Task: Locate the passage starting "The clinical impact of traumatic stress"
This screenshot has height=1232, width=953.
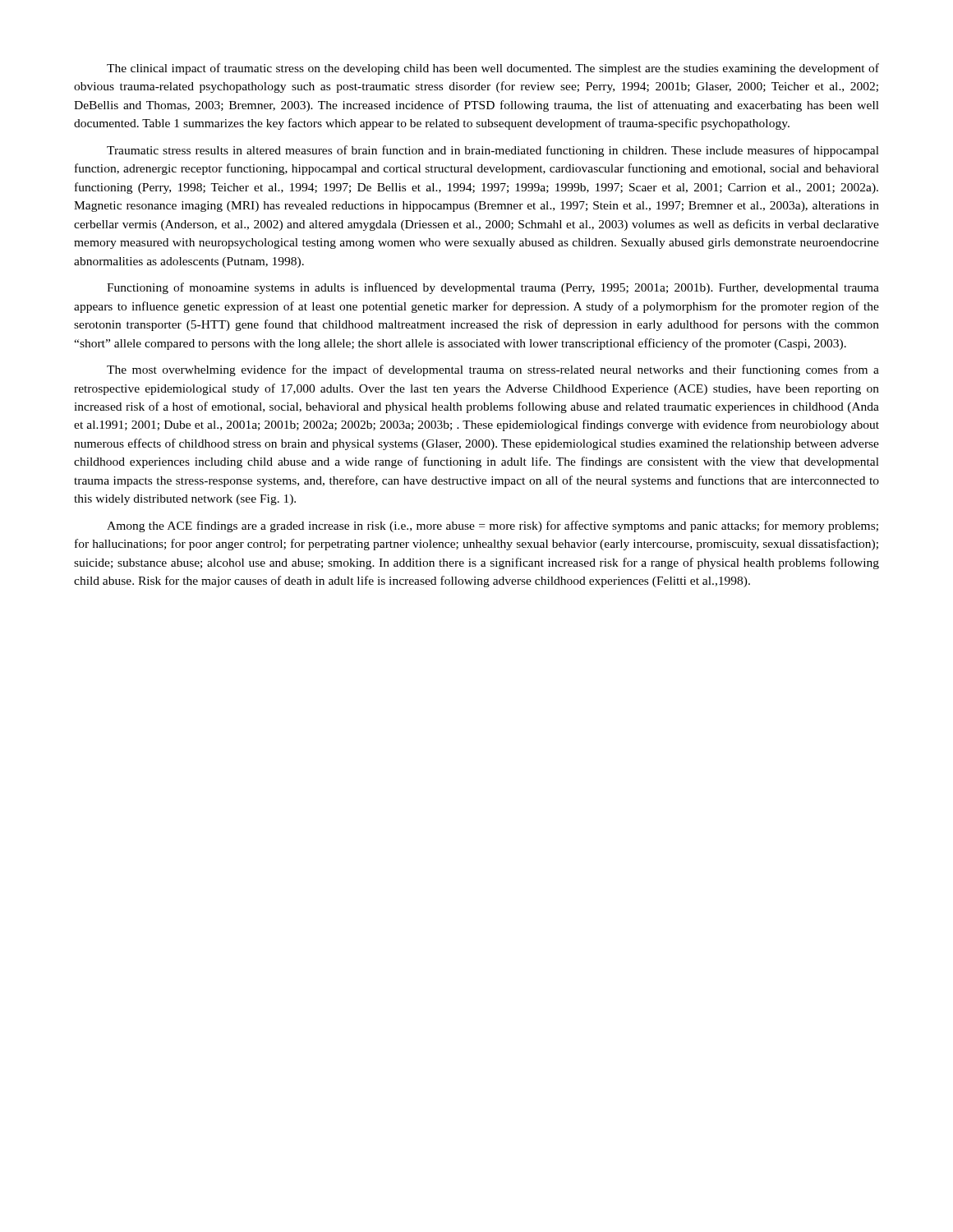Action: tap(476, 325)
